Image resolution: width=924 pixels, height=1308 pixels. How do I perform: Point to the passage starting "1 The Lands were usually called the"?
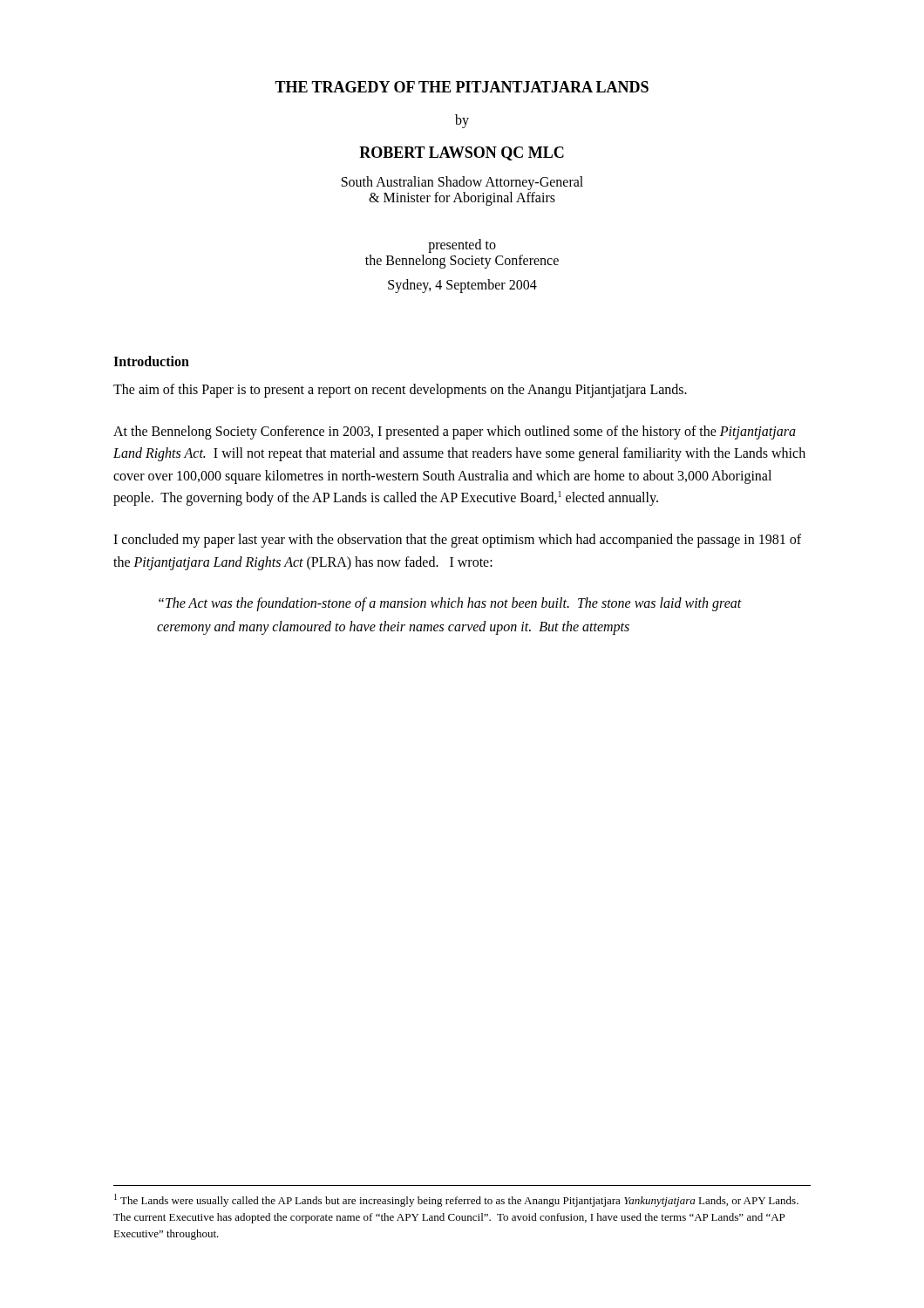tap(457, 1216)
